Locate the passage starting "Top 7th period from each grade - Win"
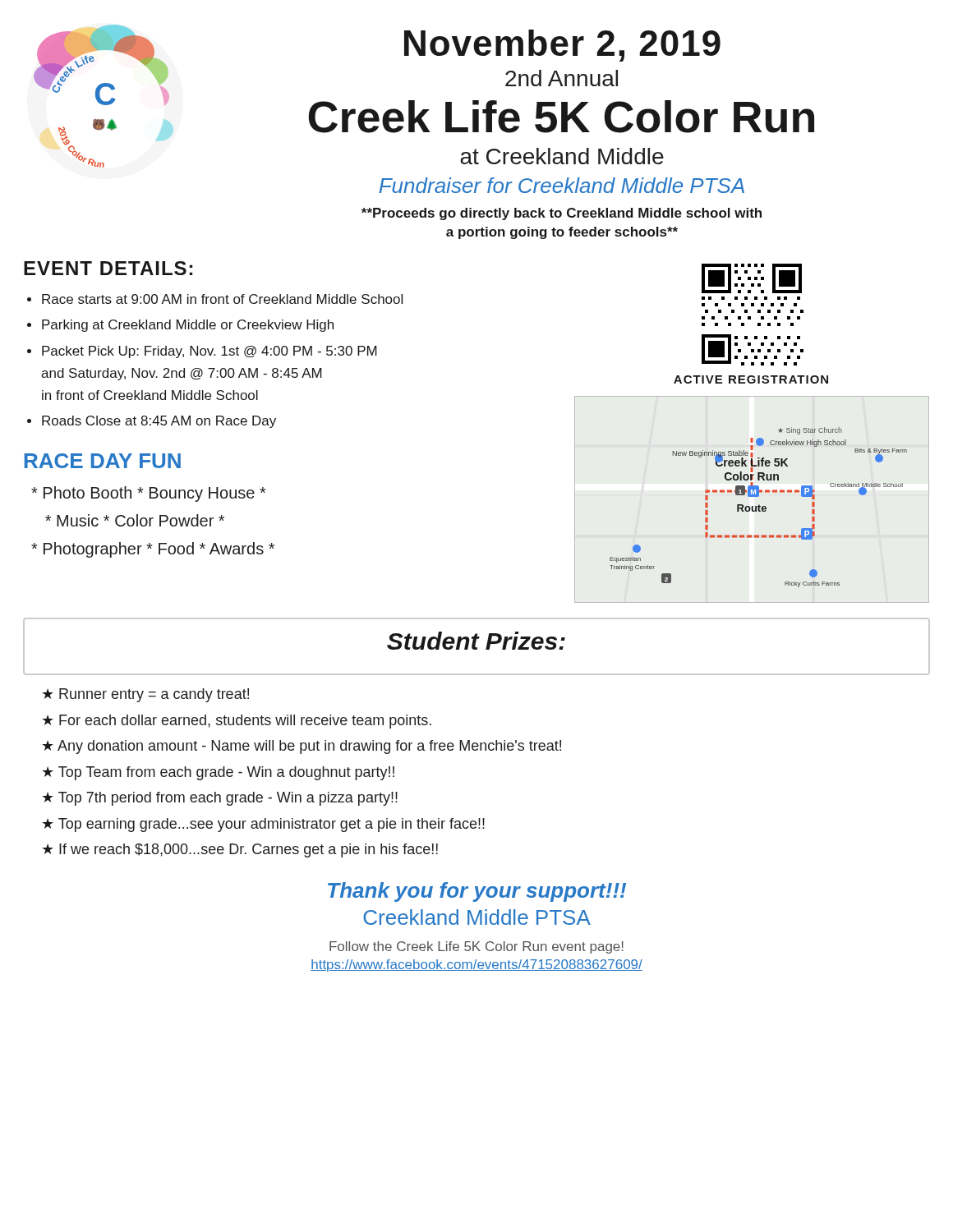 pos(228,798)
